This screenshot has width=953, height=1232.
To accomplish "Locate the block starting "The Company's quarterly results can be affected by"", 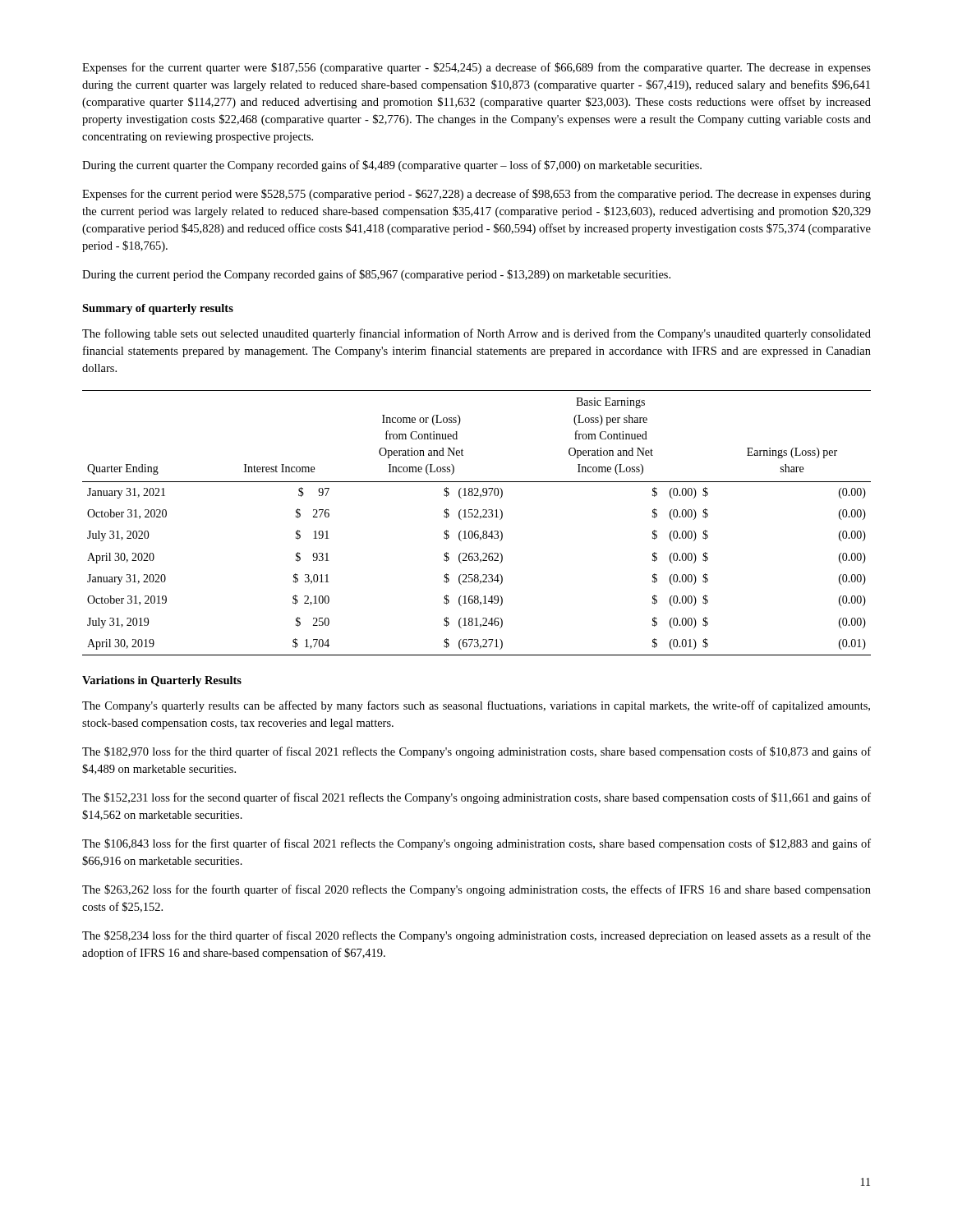I will click(x=476, y=714).
